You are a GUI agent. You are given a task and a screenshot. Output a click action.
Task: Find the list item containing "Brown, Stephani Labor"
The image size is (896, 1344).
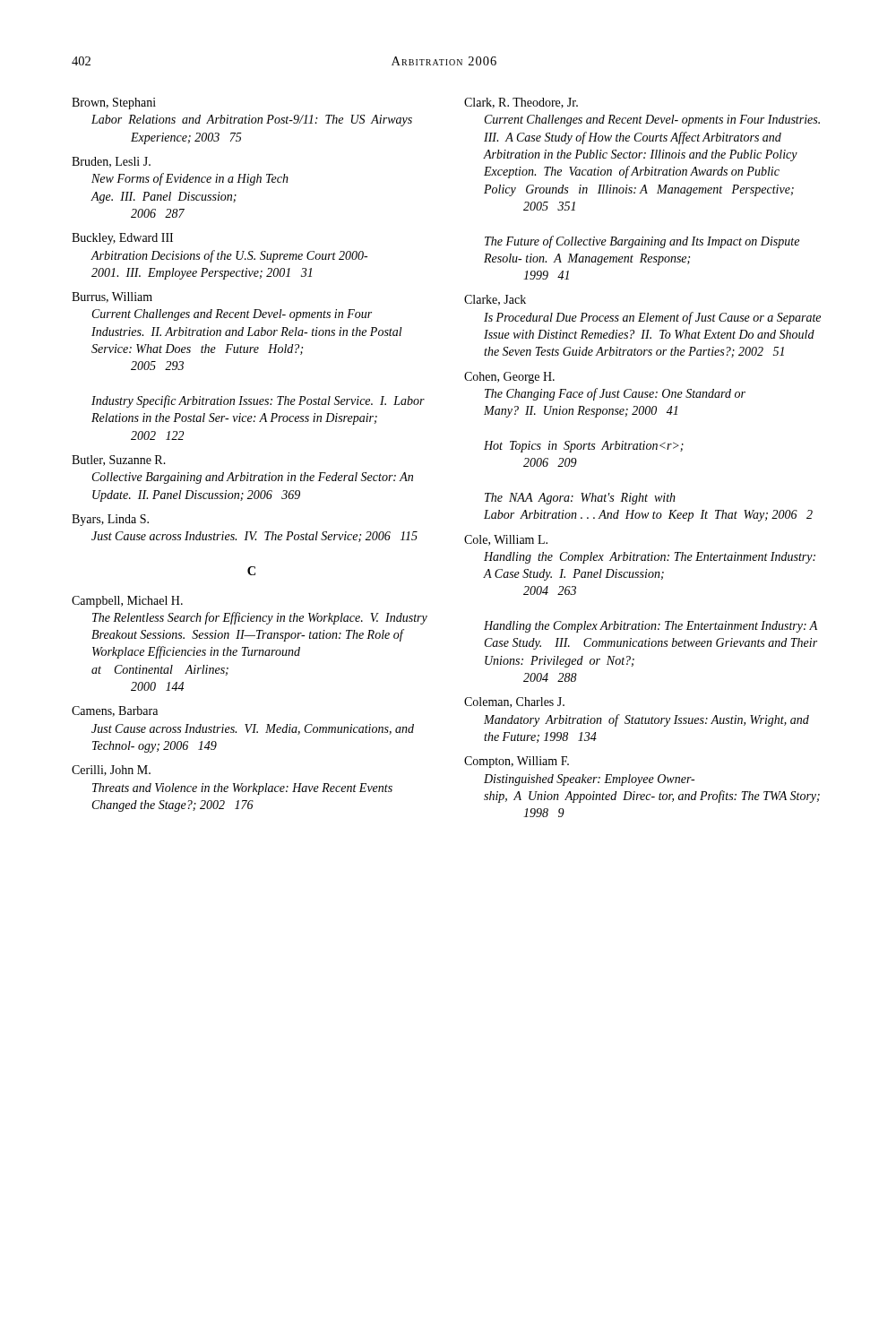point(252,121)
